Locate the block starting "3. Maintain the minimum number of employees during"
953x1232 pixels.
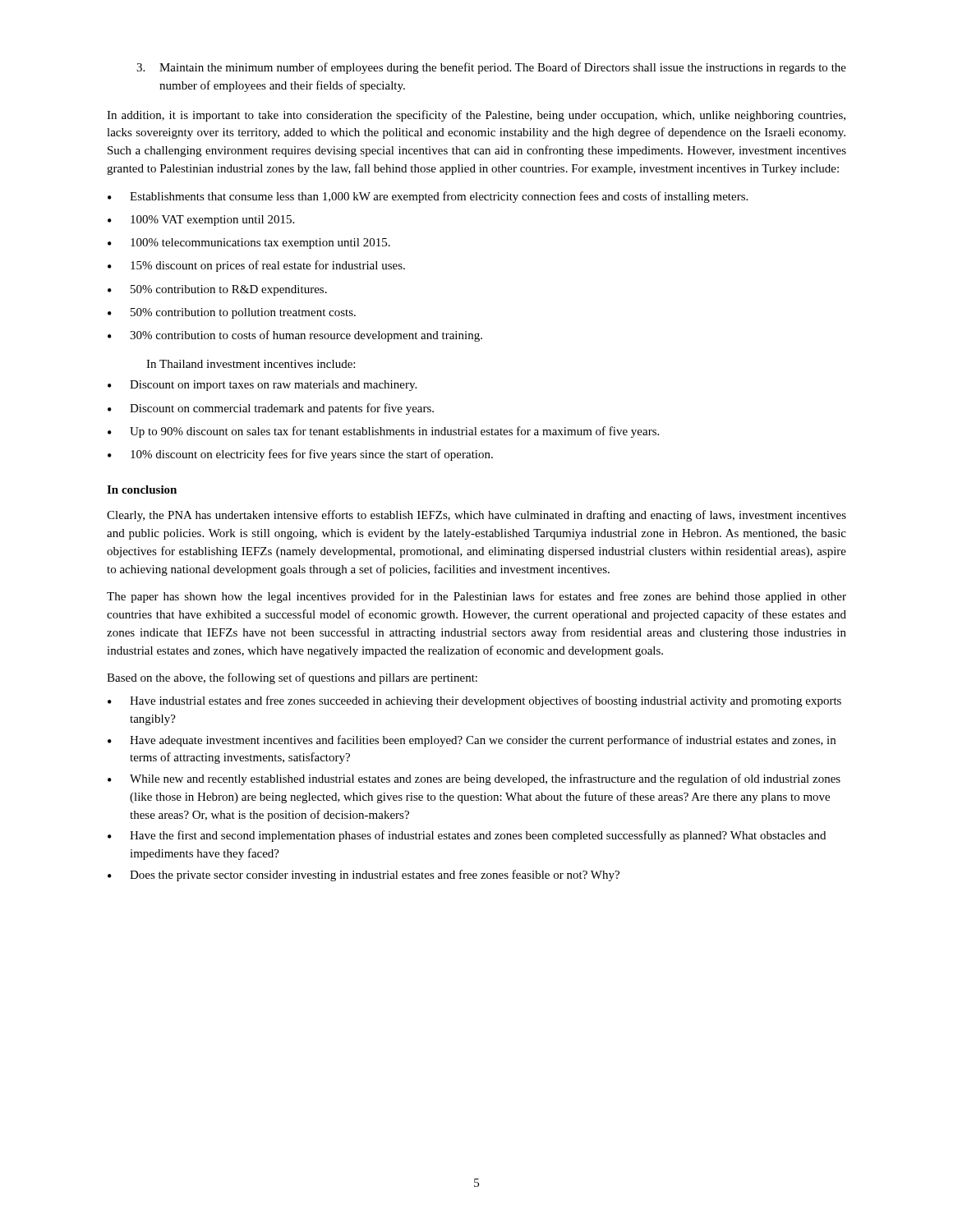coord(491,77)
